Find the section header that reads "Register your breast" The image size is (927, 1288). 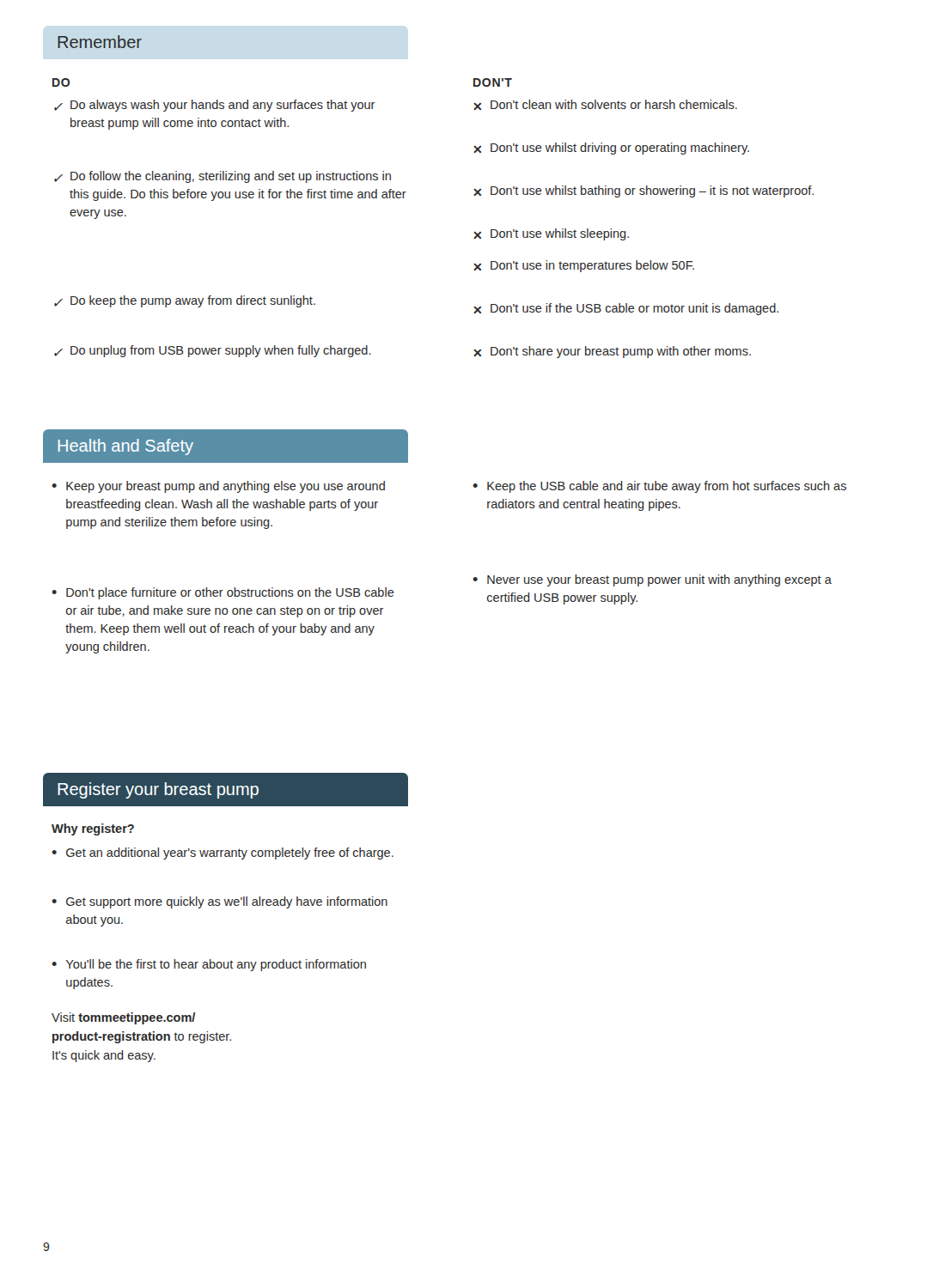coord(226,790)
